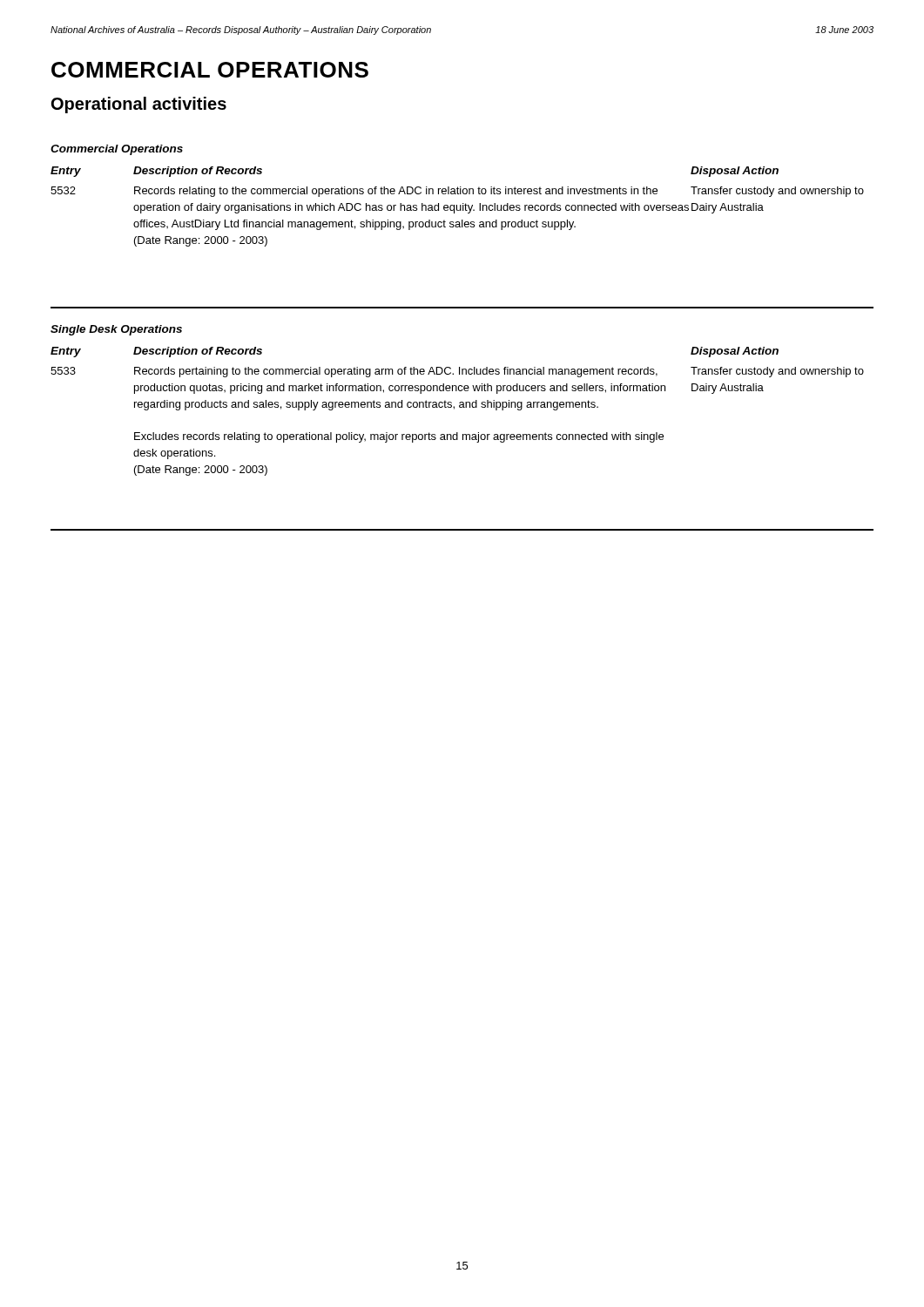Click where it says "COMMERCIAL OPERATIONS"
This screenshot has height=1307, width=924.
click(210, 70)
